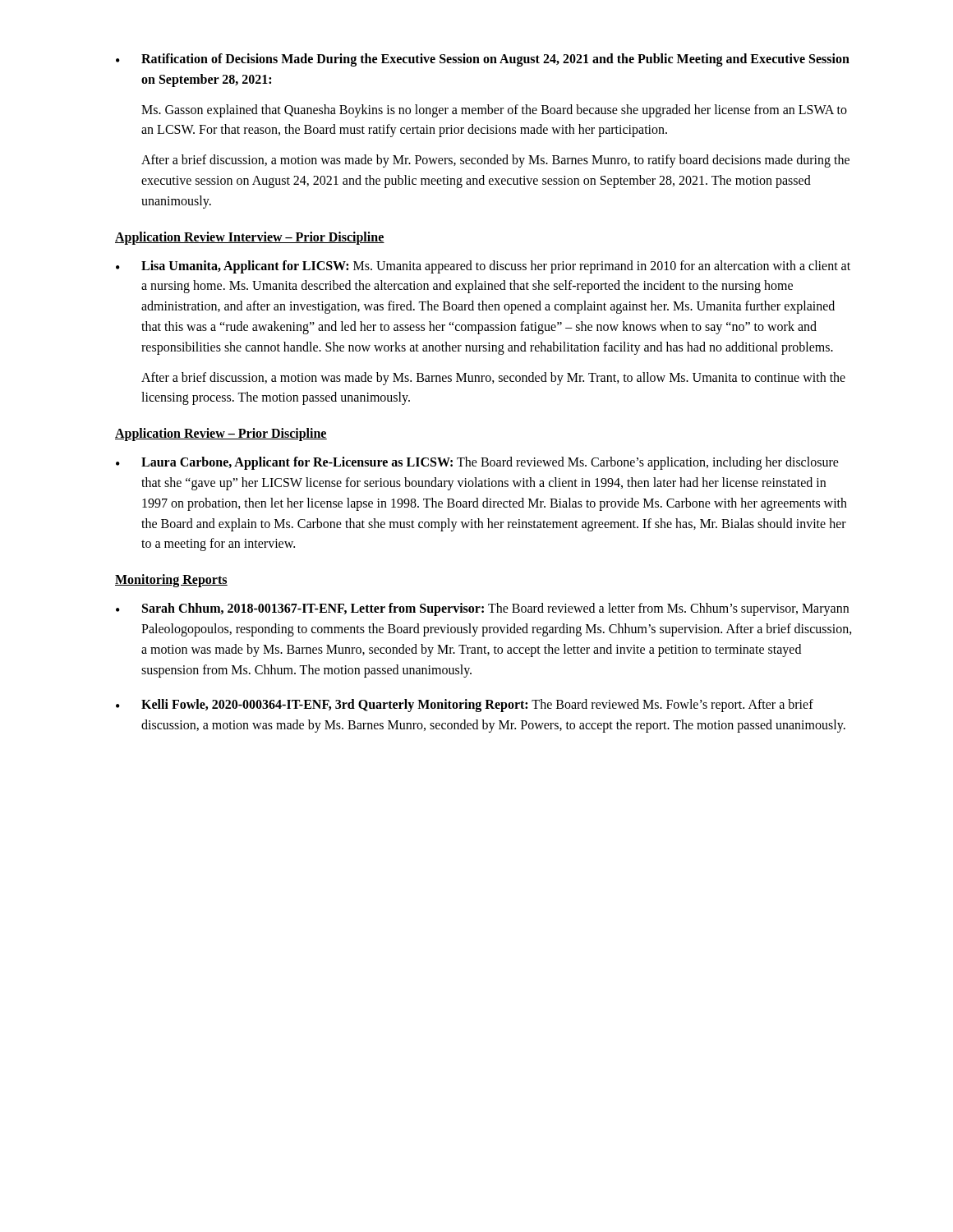Find the list item that reads "• Laura Carbone,"
This screenshot has width=953, height=1232.
pyautogui.click(x=485, y=504)
